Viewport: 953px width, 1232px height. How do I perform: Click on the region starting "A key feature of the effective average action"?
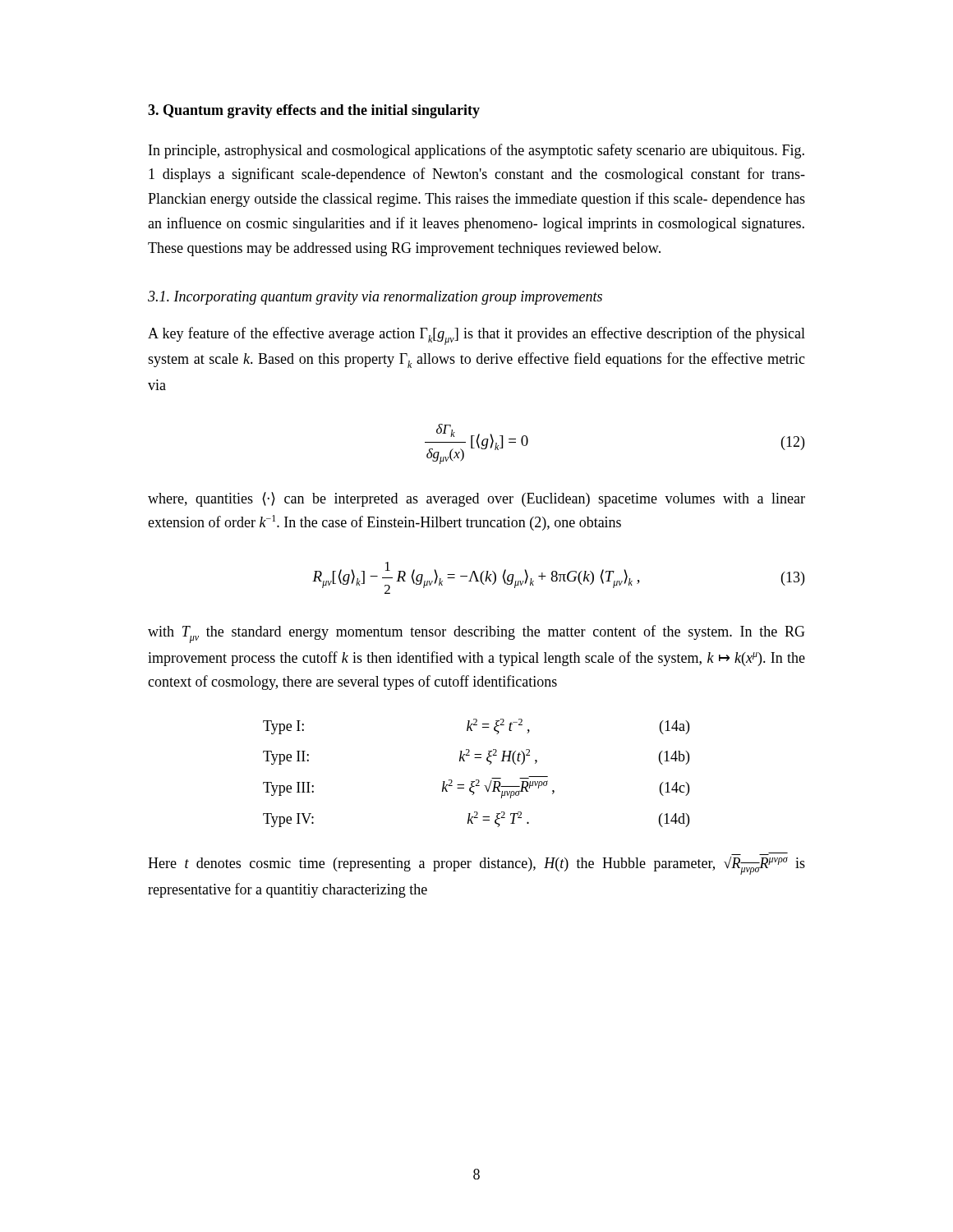[476, 359]
